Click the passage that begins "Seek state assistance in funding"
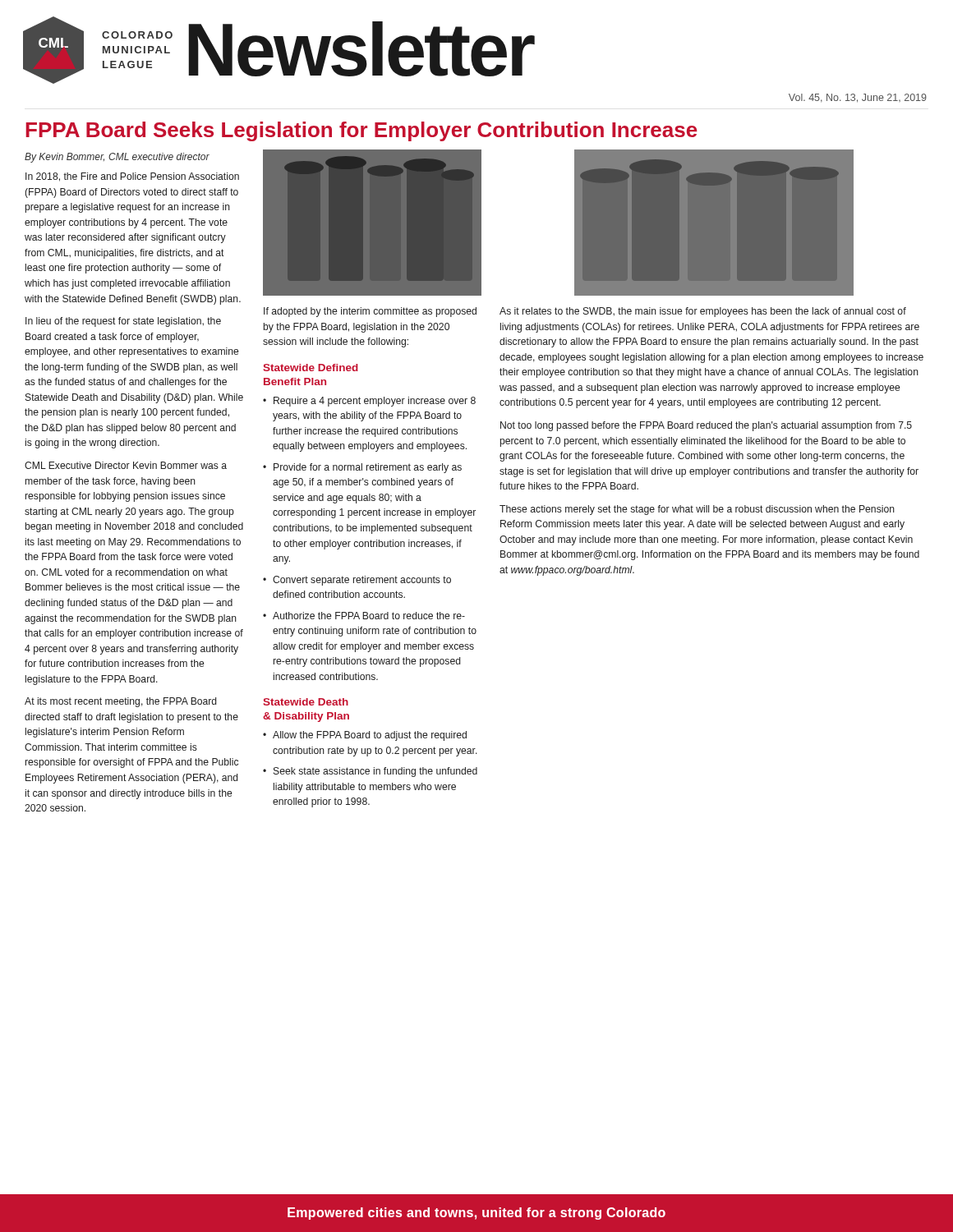The width and height of the screenshot is (953, 1232). click(x=375, y=787)
